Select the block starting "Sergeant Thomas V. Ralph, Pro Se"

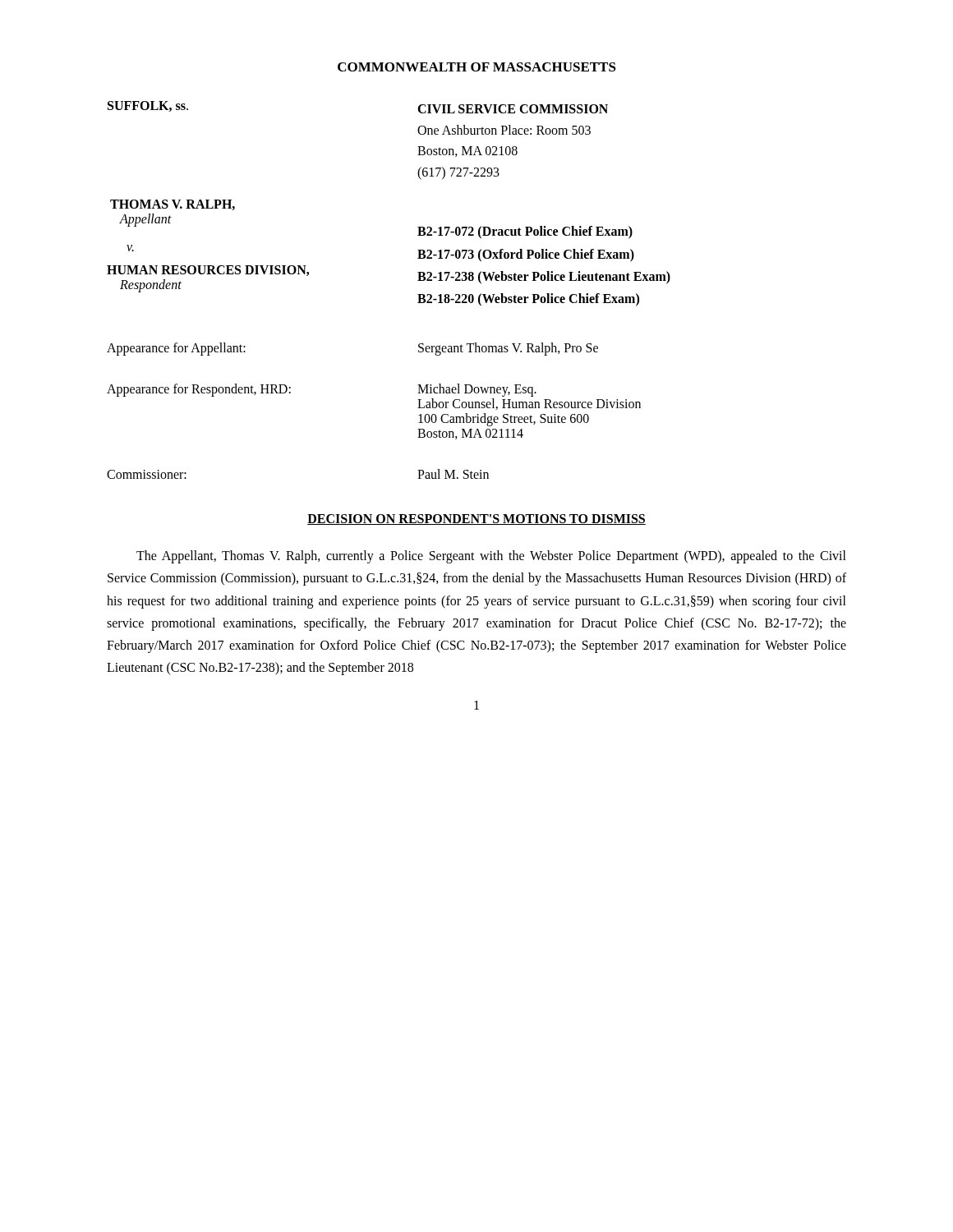(508, 348)
